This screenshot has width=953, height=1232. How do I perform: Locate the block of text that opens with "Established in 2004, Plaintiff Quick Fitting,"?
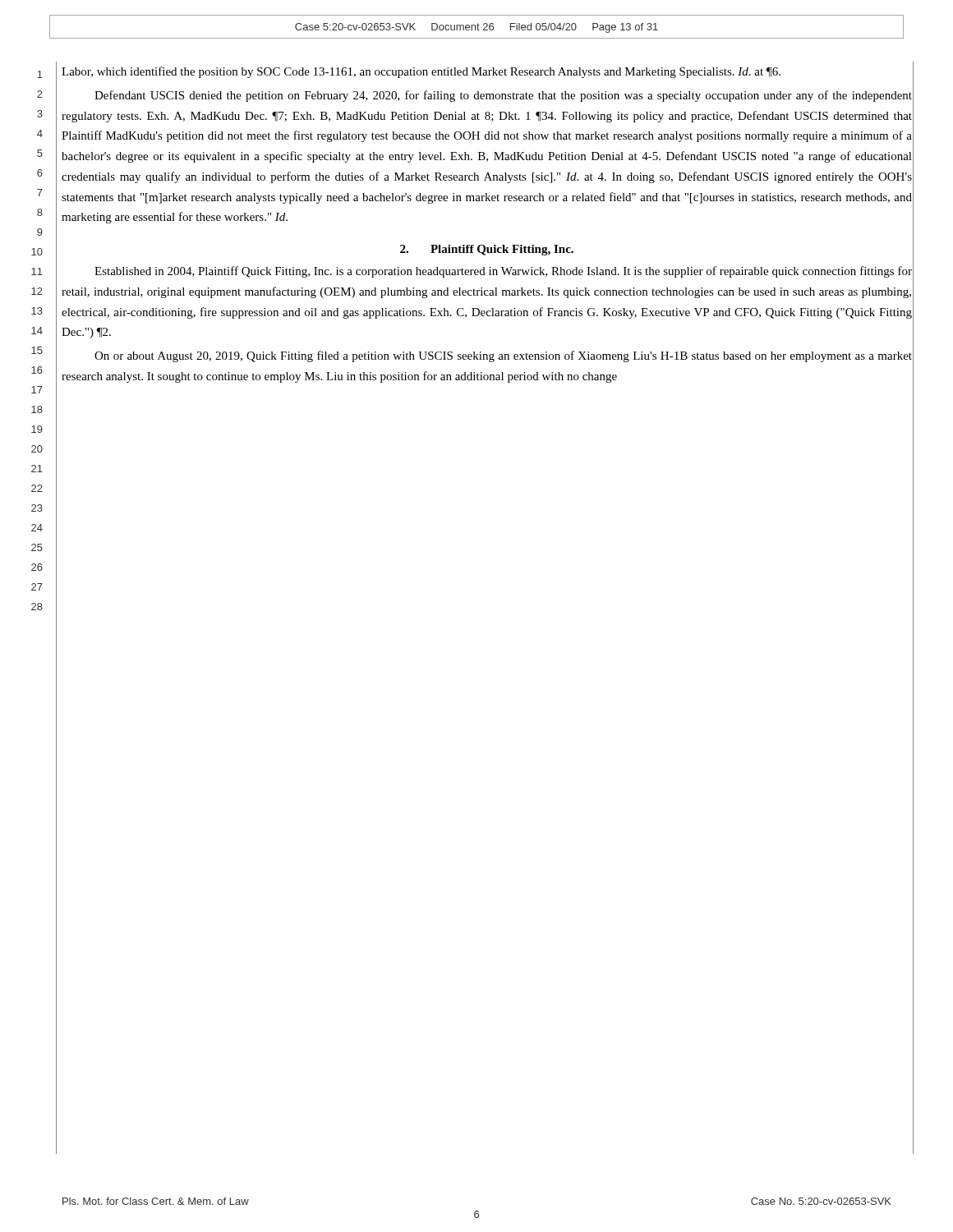point(487,302)
